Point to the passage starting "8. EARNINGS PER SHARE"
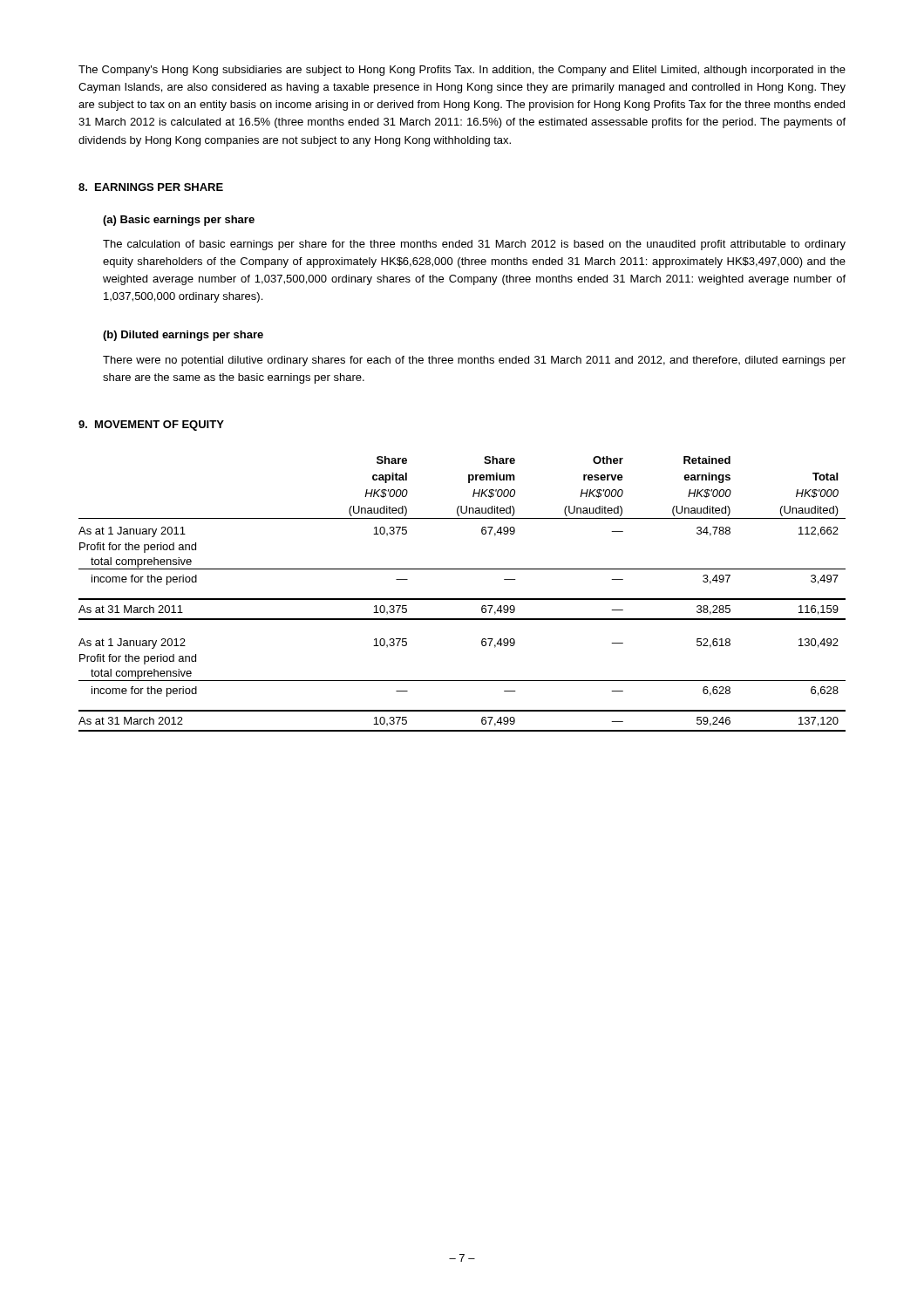 pos(151,187)
